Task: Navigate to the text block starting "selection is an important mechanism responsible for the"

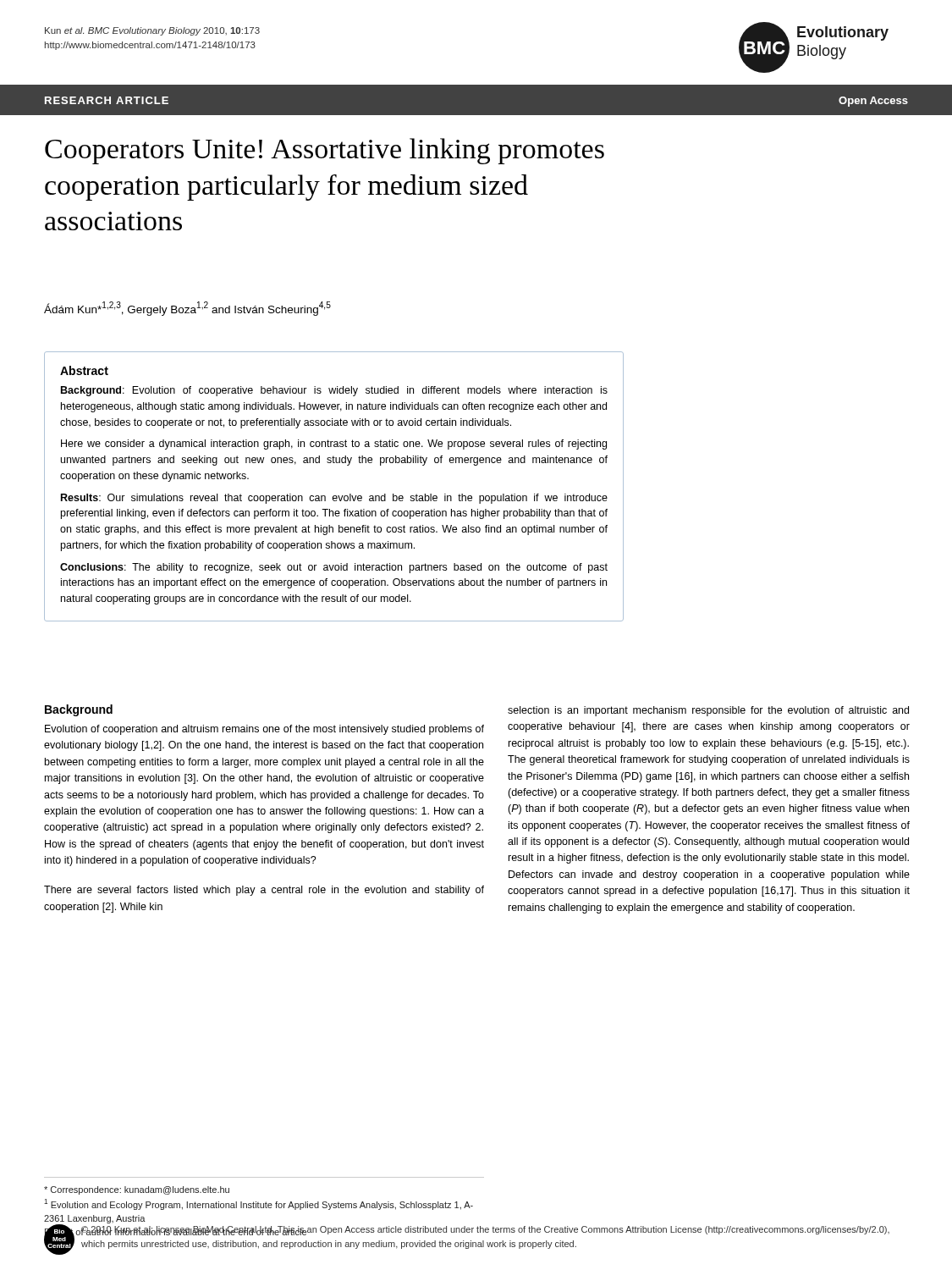Action: [x=709, y=809]
